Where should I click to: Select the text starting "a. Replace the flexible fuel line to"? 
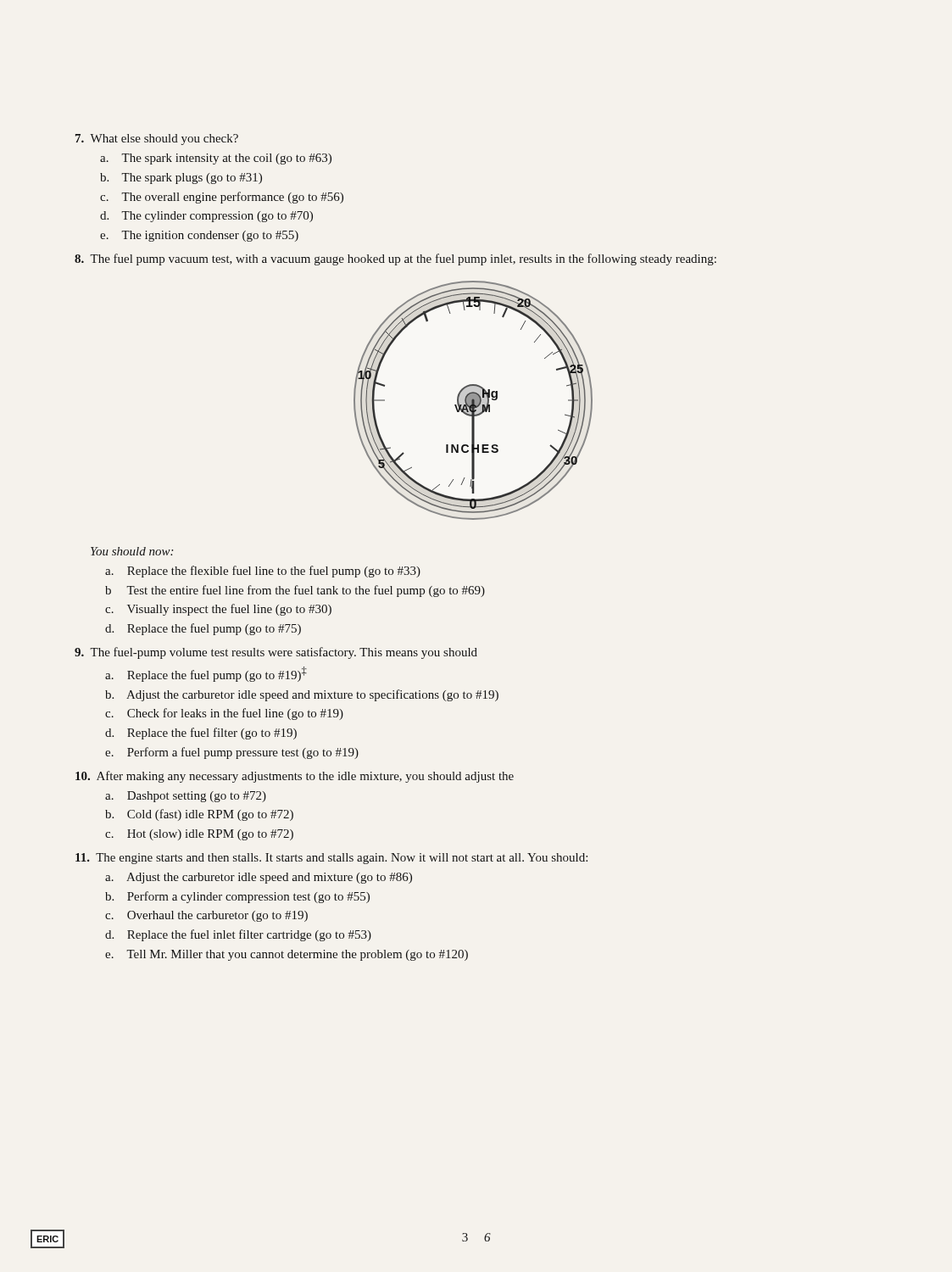click(x=263, y=571)
